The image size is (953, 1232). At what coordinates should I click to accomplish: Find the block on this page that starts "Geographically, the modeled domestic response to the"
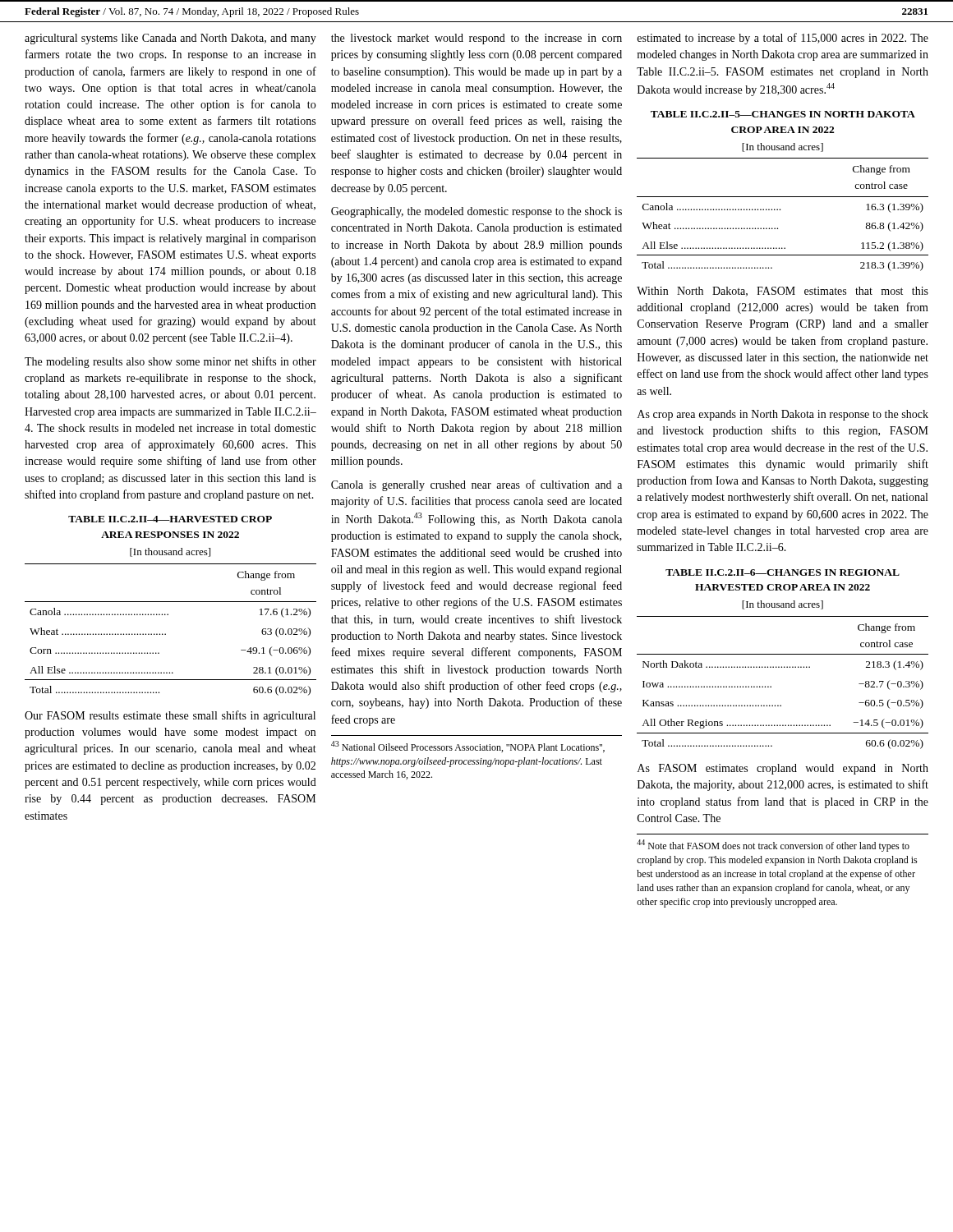coord(476,337)
